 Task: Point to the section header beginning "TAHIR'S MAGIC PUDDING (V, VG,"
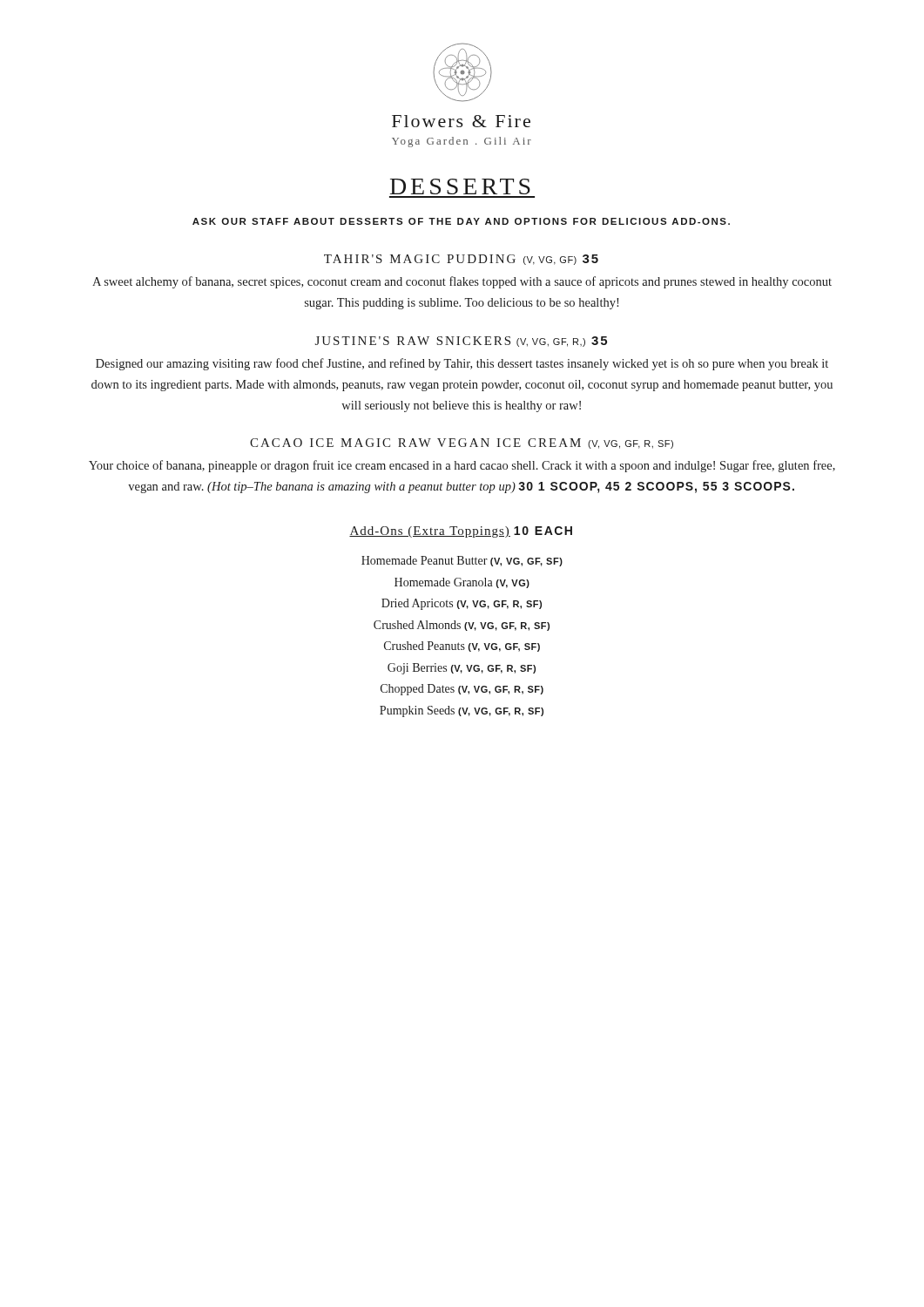(462, 258)
